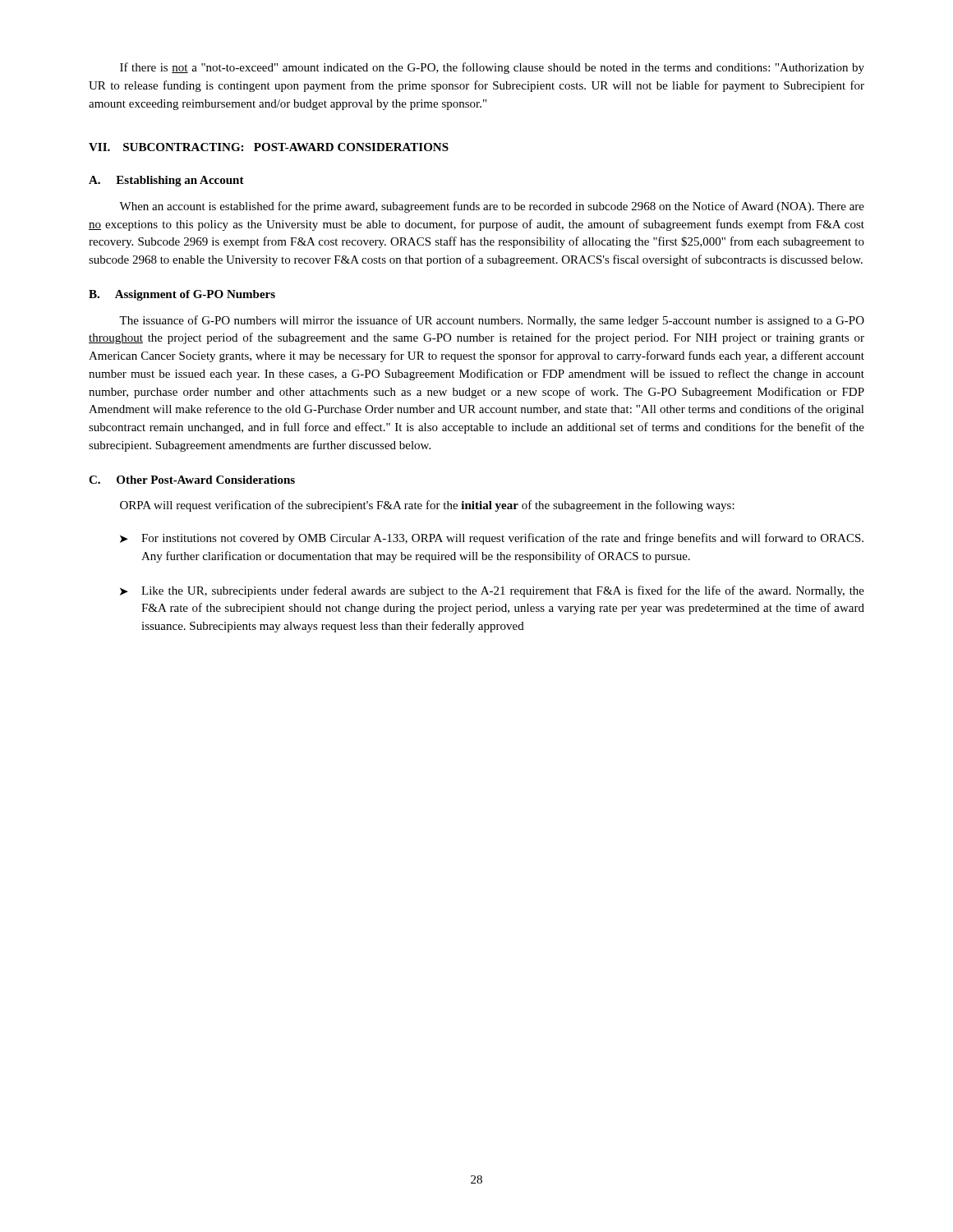Point to "B. Assignment of G-PO Numbers"
Image resolution: width=953 pixels, height=1232 pixels.
click(182, 295)
